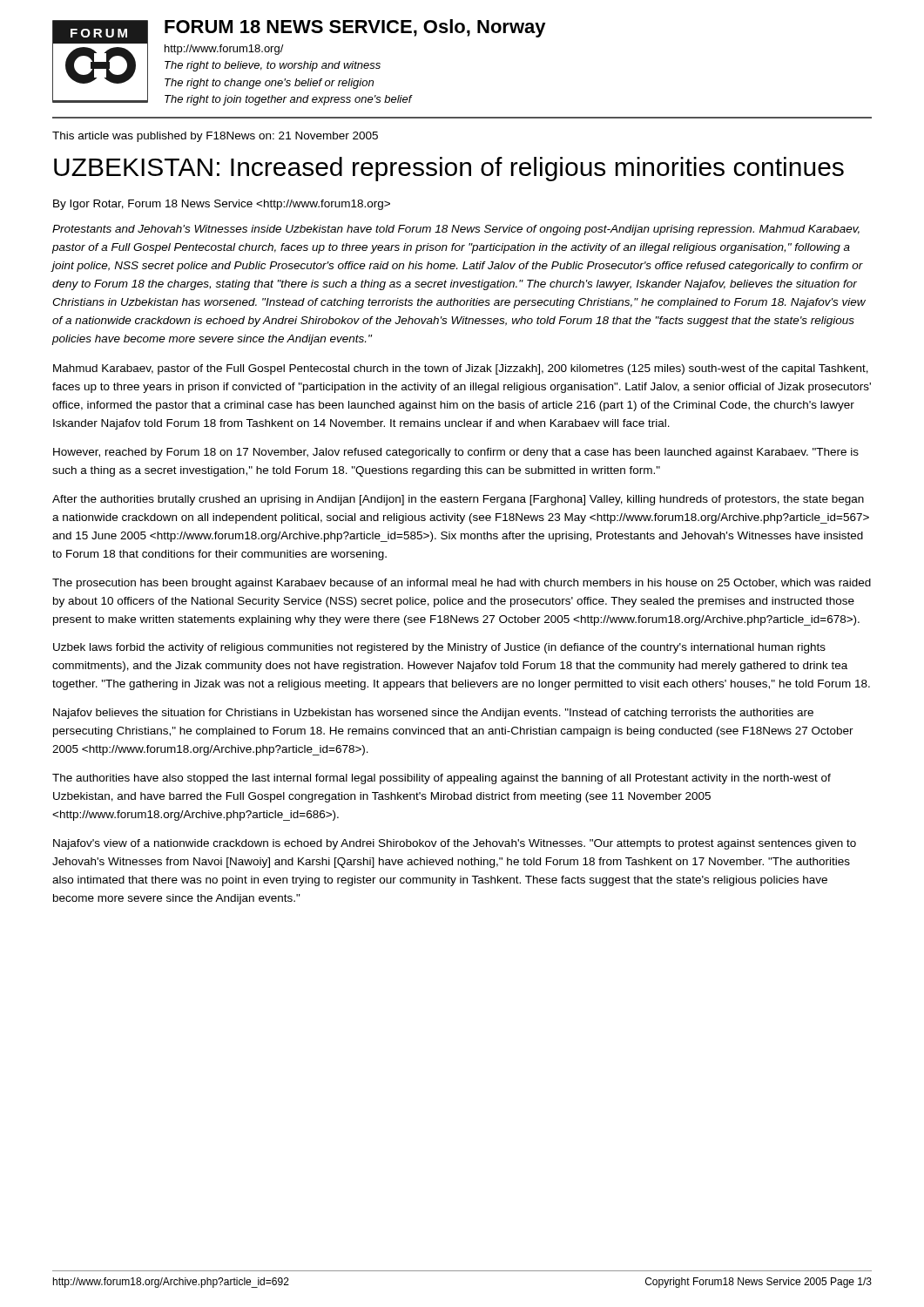The width and height of the screenshot is (924, 1307).
Task: Find the block on this page that starts "This article was published by"
Action: pos(215,135)
